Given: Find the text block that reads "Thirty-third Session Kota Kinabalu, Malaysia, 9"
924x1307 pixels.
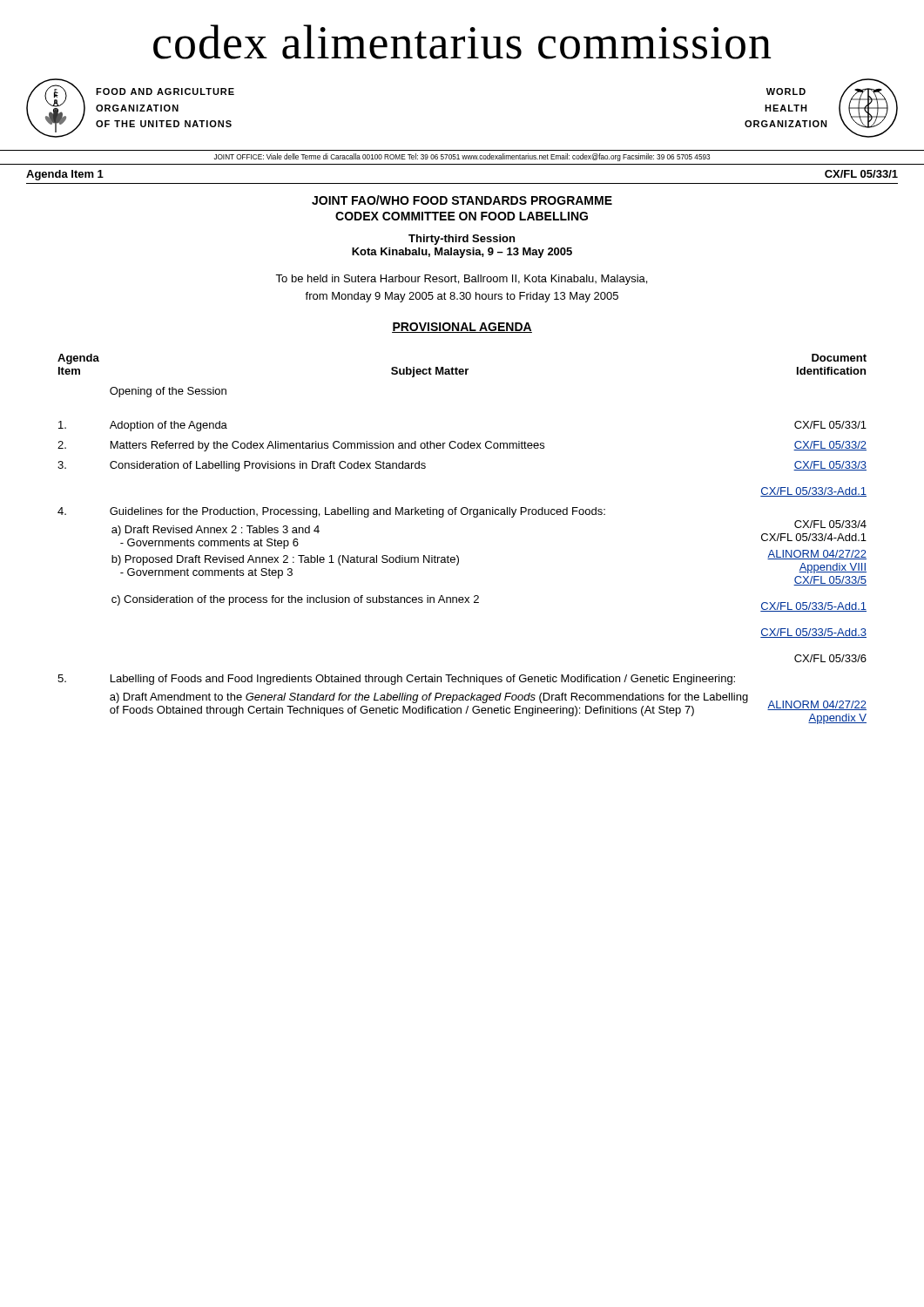Looking at the screenshot, I should coord(462,245).
